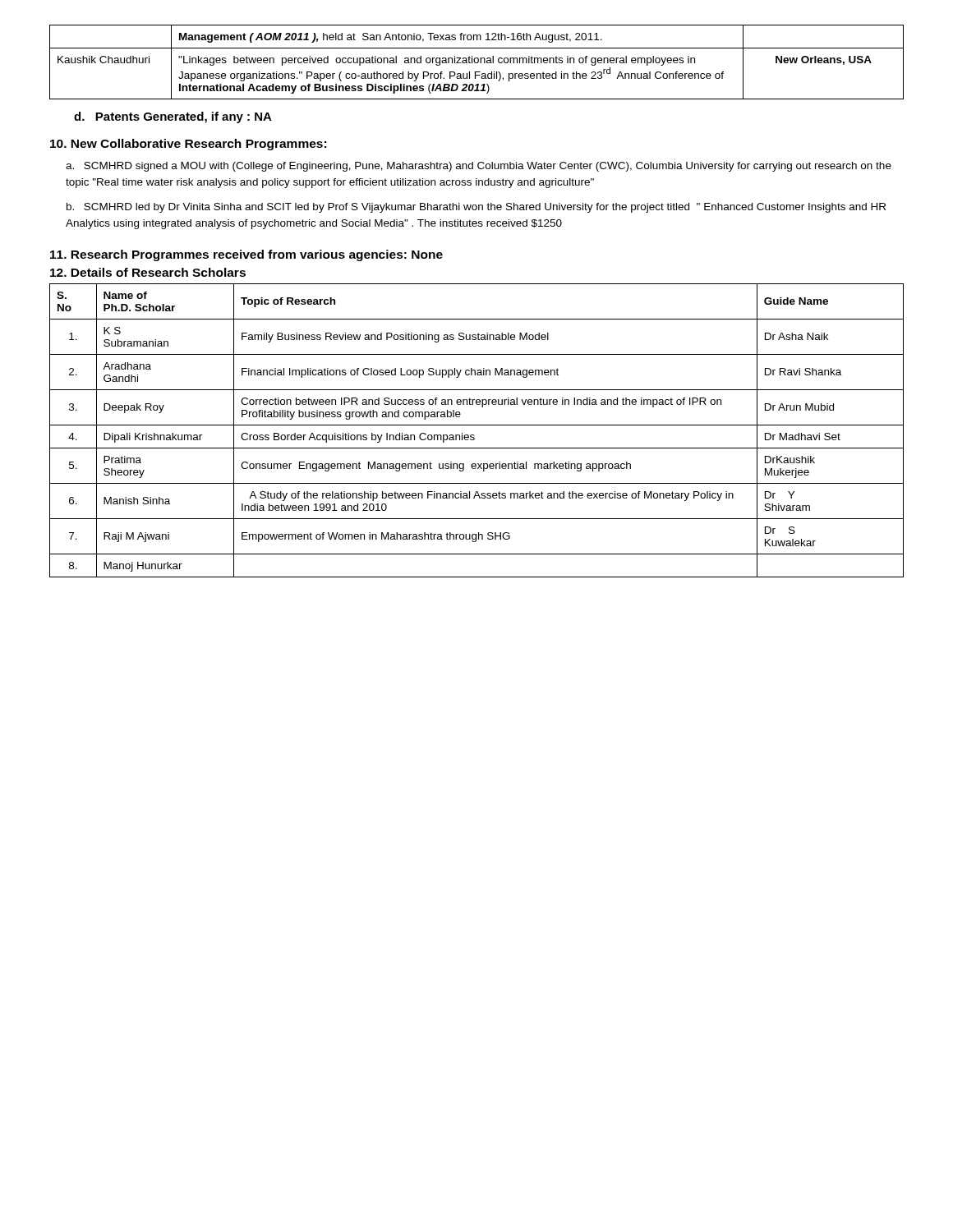Find the section header that reads "12. Details of Research Scholars"
This screenshot has height=1232, width=953.
(148, 272)
